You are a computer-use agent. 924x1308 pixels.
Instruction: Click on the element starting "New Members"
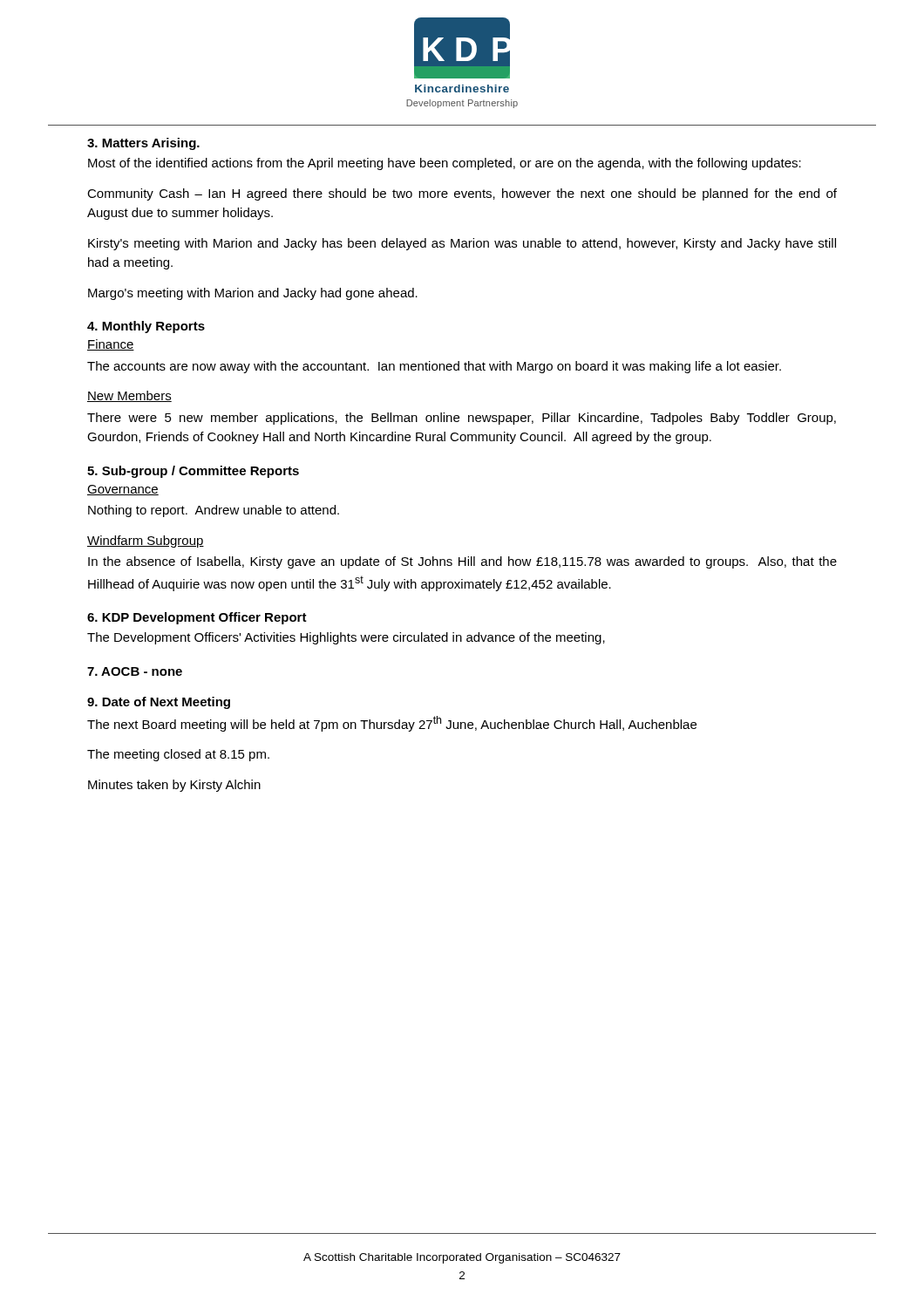pos(129,396)
